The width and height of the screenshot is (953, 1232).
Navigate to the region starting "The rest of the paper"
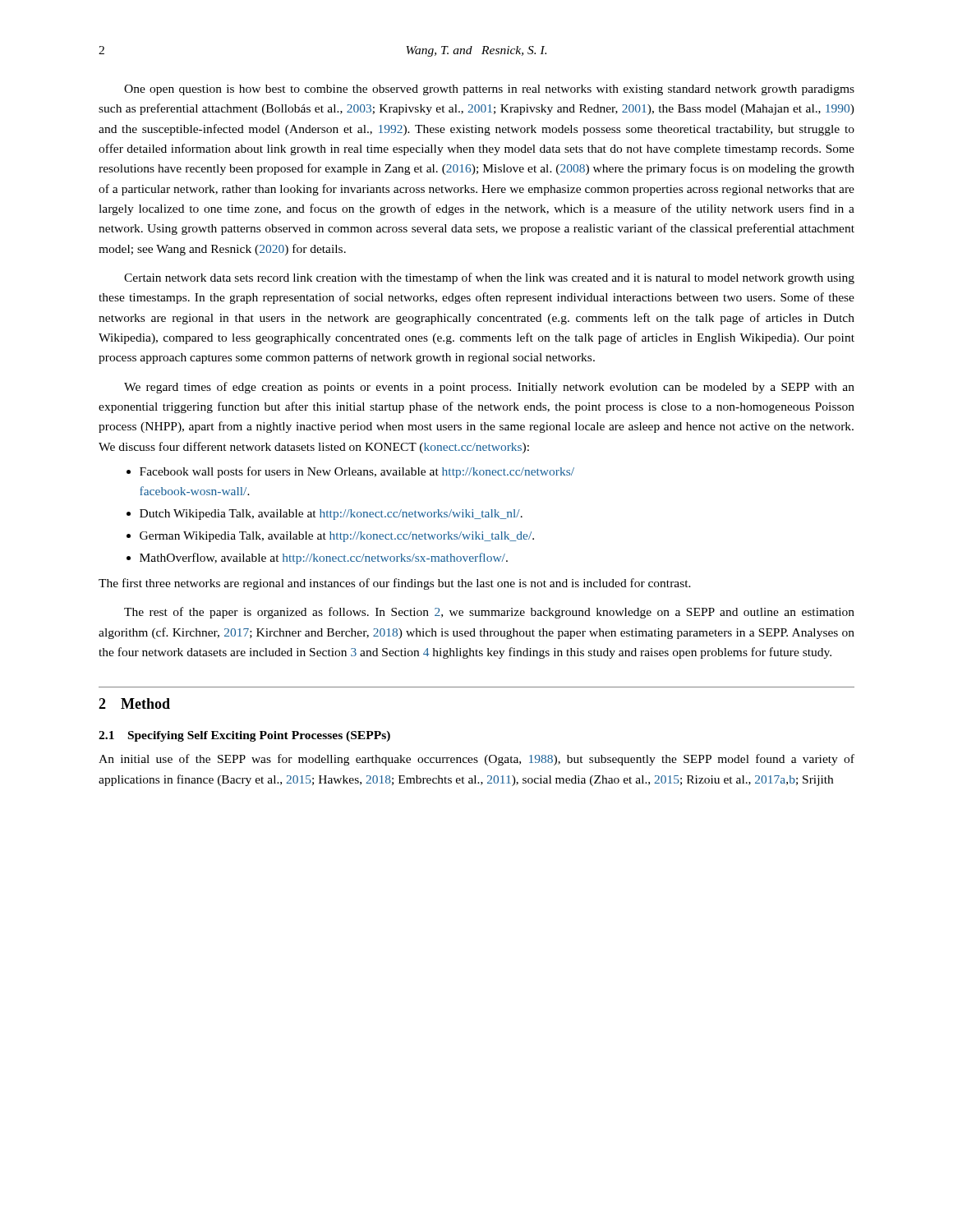pos(476,632)
